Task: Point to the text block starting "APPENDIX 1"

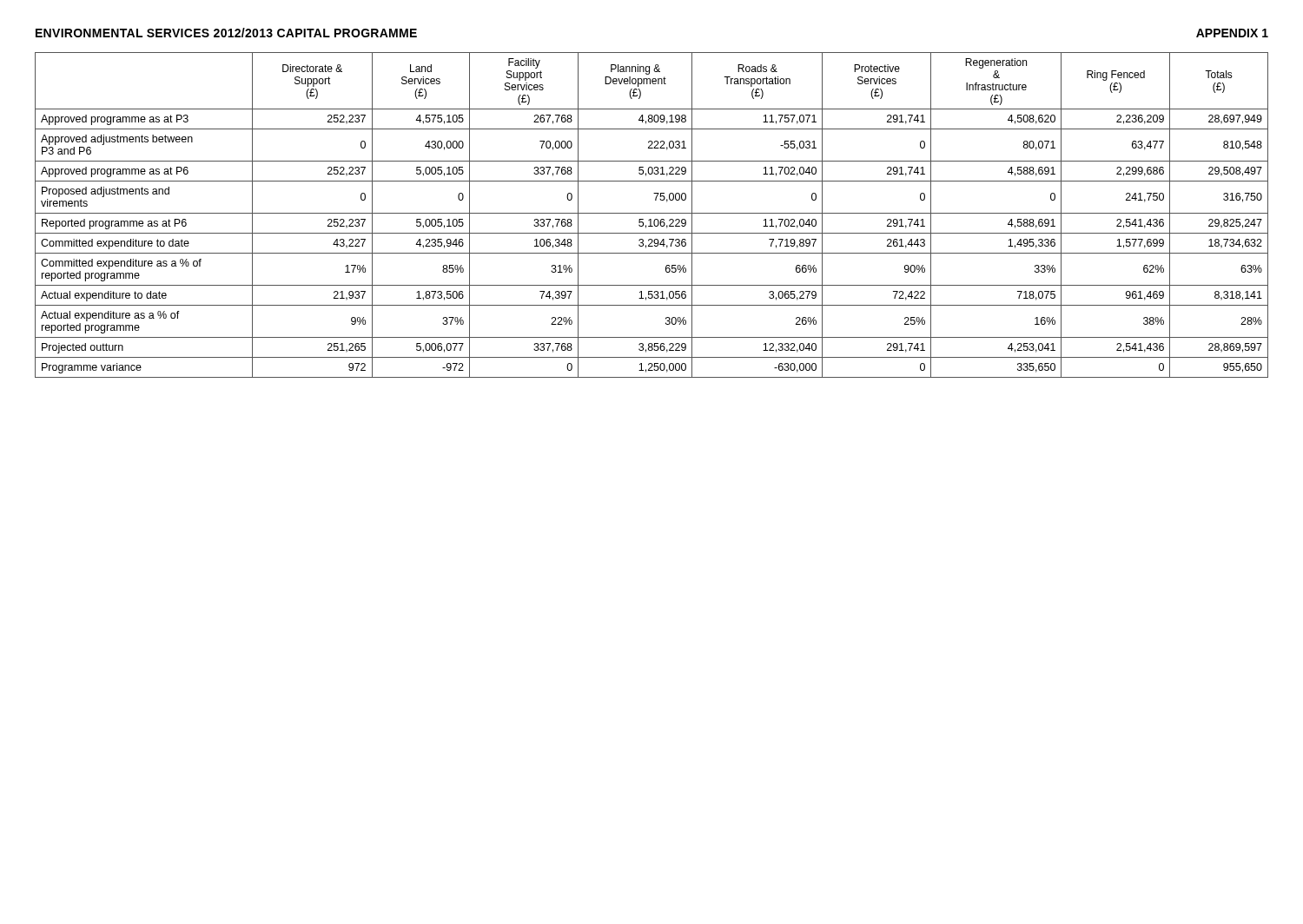Action: (1232, 33)
